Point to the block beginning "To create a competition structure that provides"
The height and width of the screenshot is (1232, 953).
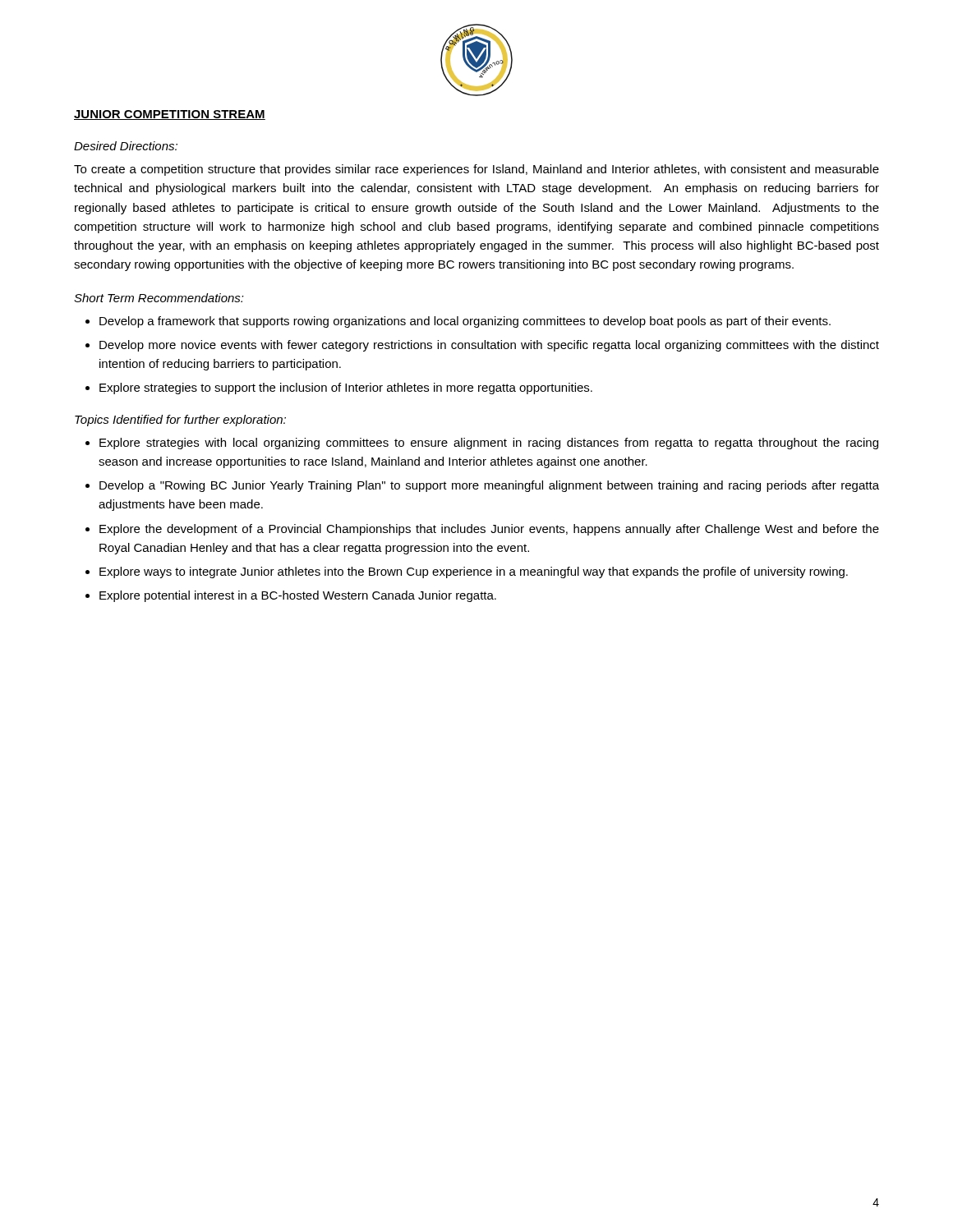click(476, 217)
